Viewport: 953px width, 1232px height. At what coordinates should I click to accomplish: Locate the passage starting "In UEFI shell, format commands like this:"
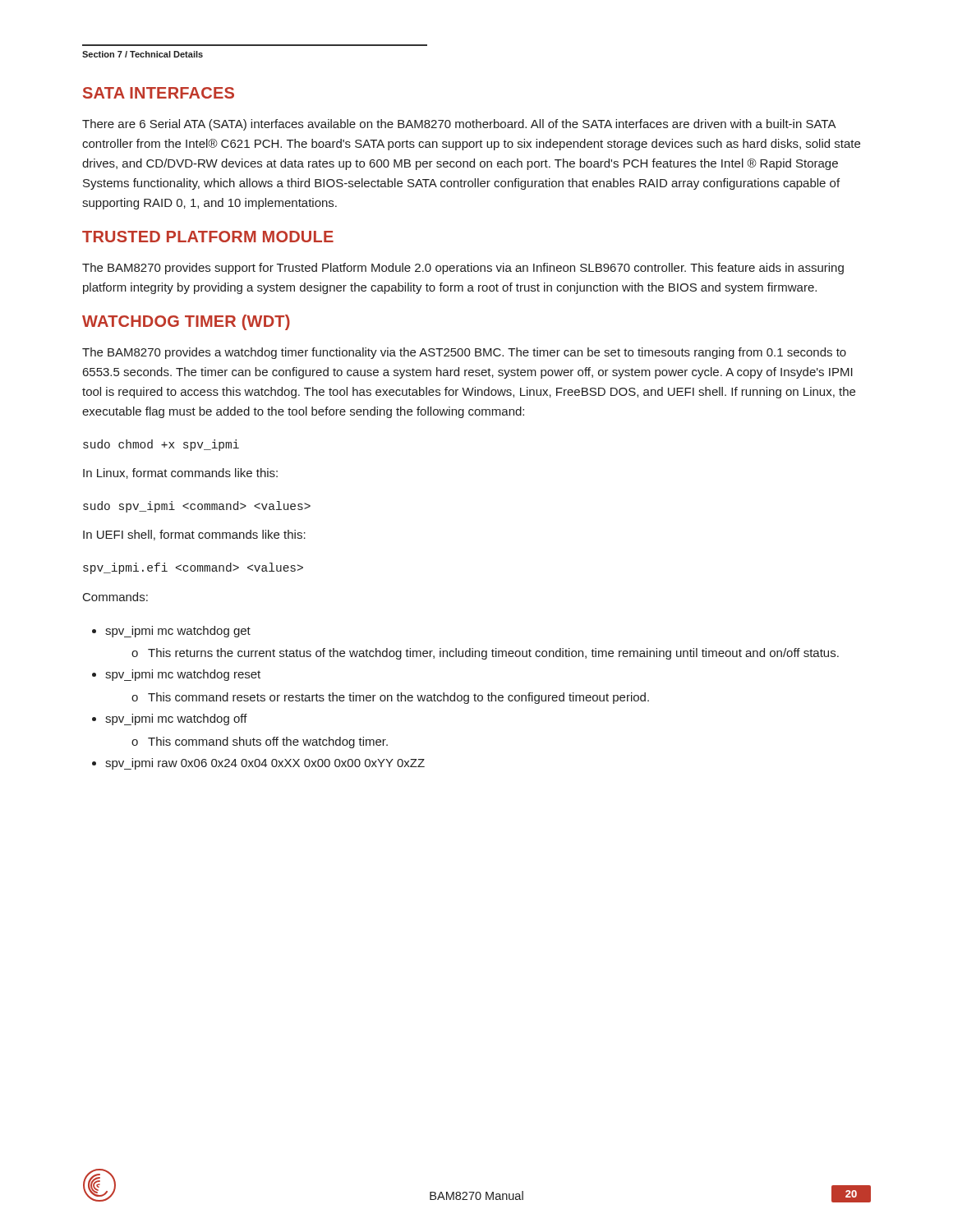coord(194,535)
